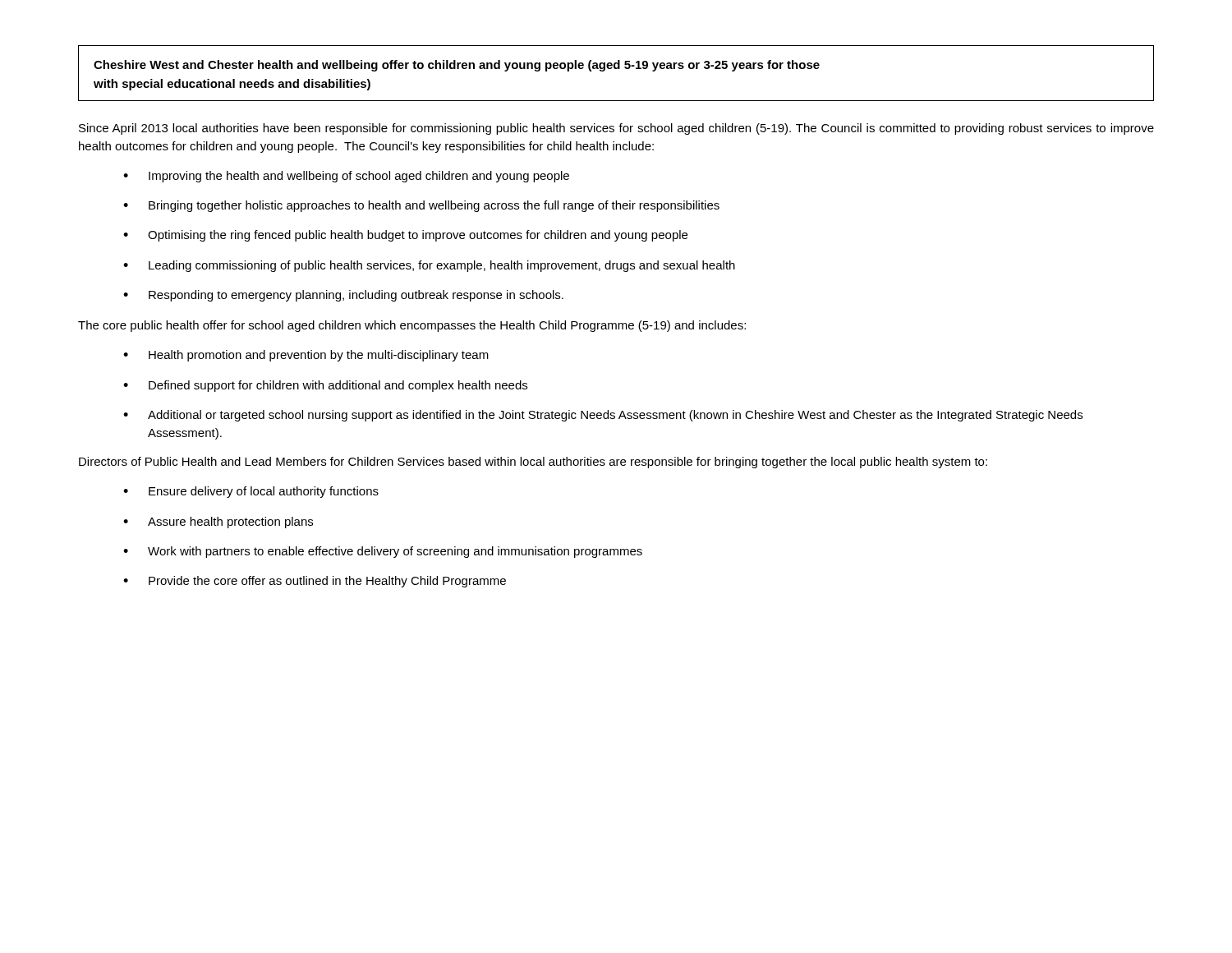Find the list item containing "• Leading commissioning of public health services, for"
This screenshot has height=953, width=1232.
point(639,266)
